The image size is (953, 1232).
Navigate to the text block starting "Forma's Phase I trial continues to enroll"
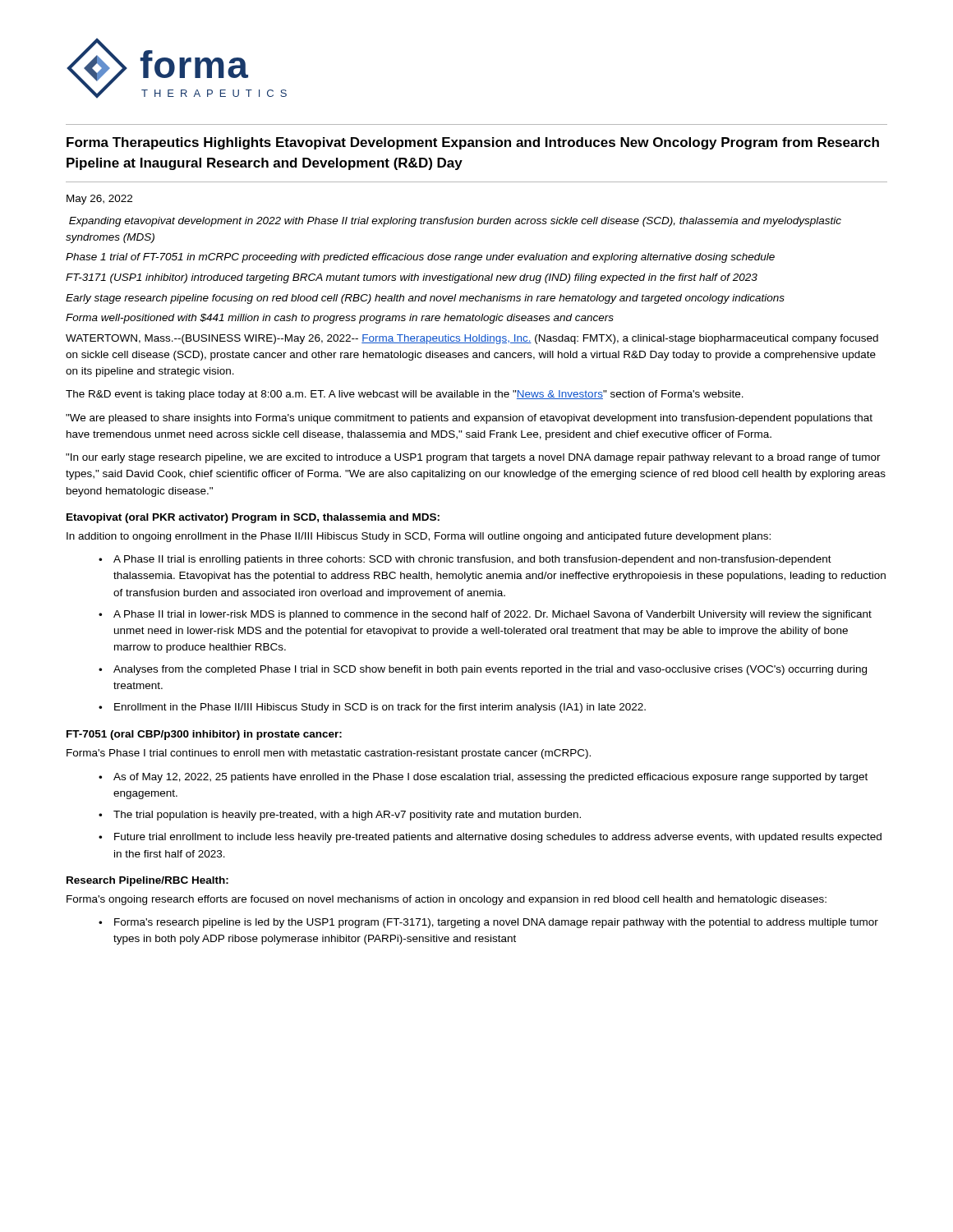329,753
